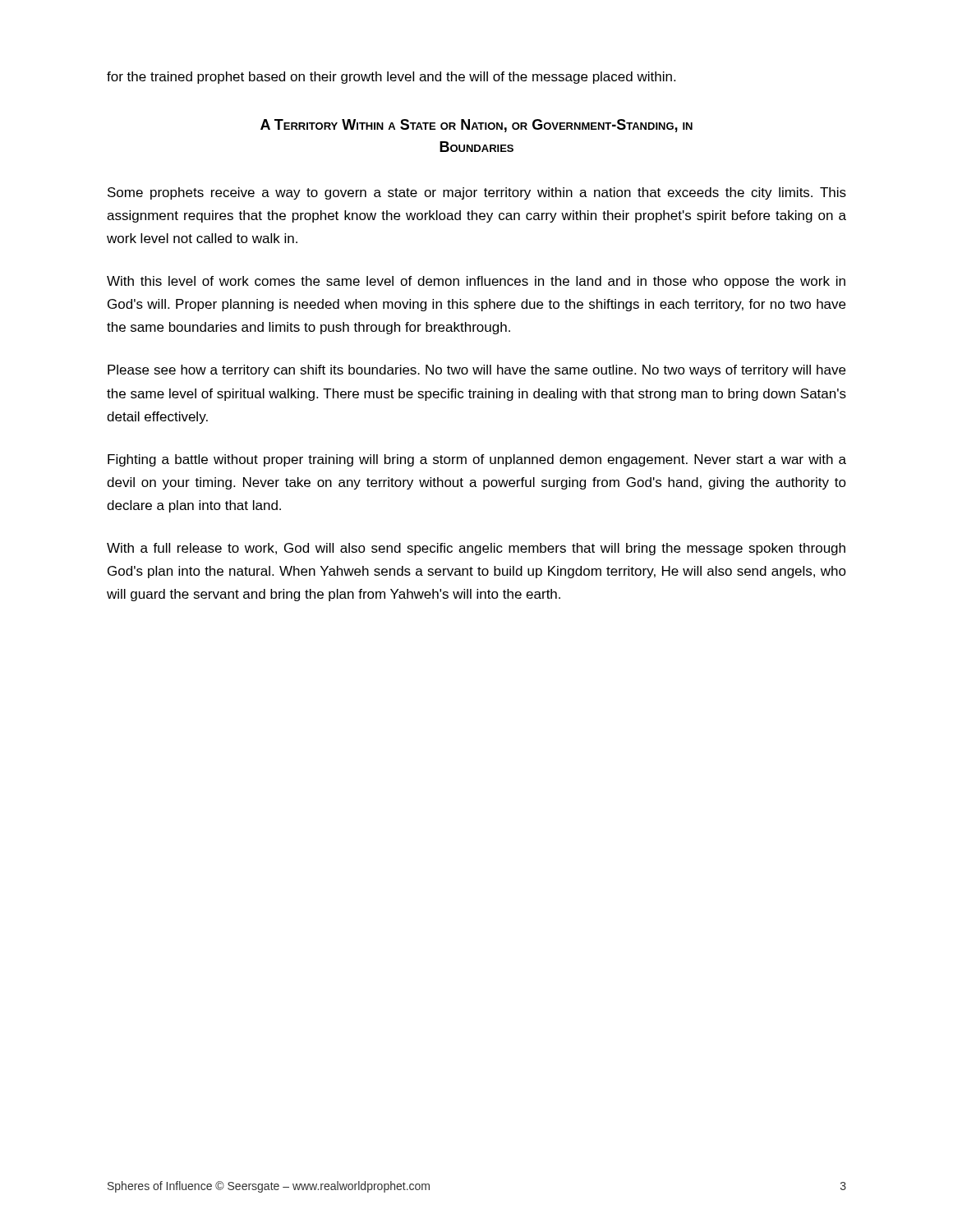Navigate to the block starting "Some prophets receive a way to govern a"

pyautogui.click(x=476, y=216)
